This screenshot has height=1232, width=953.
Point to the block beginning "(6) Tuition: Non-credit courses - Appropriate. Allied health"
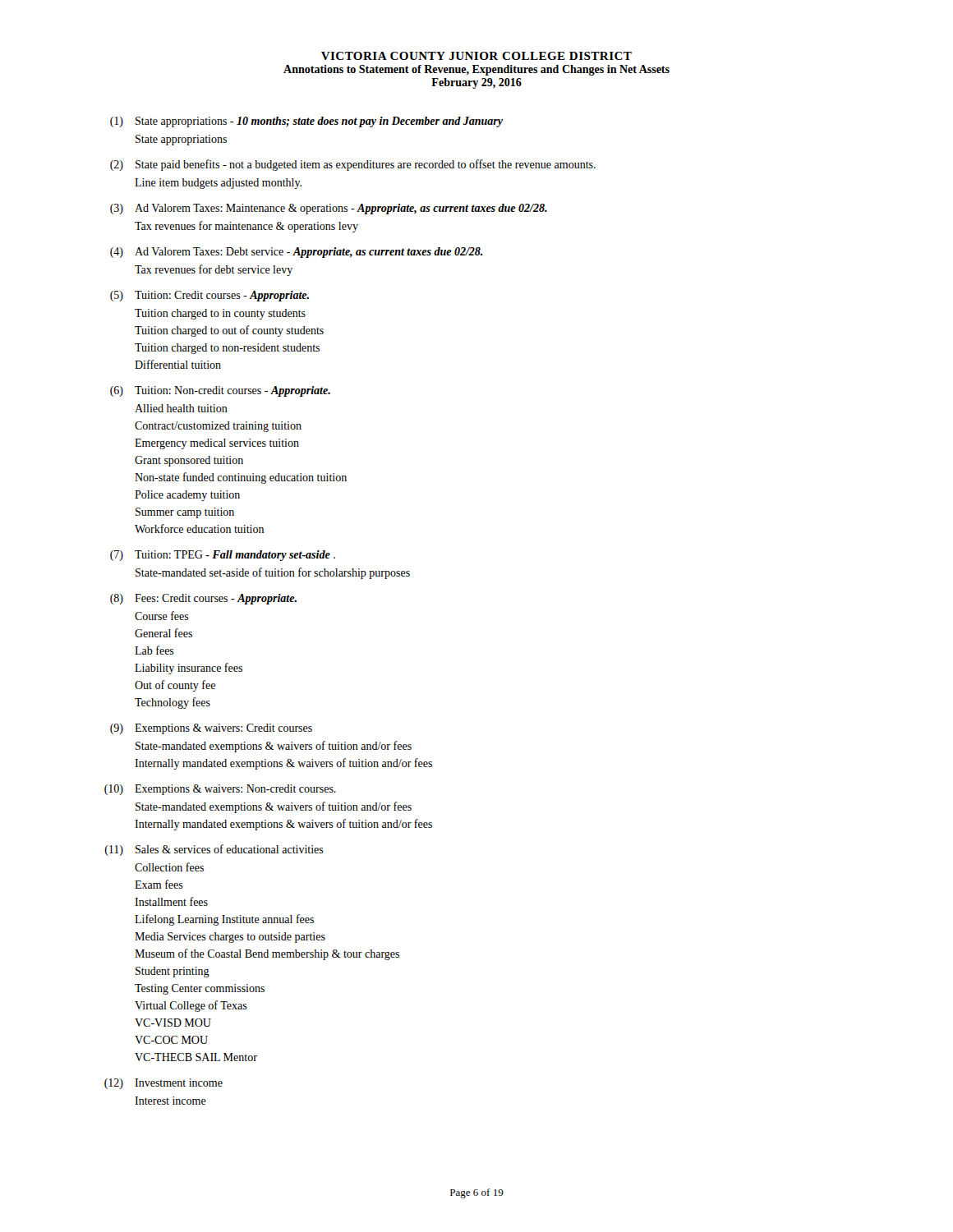tap(220, 391)
